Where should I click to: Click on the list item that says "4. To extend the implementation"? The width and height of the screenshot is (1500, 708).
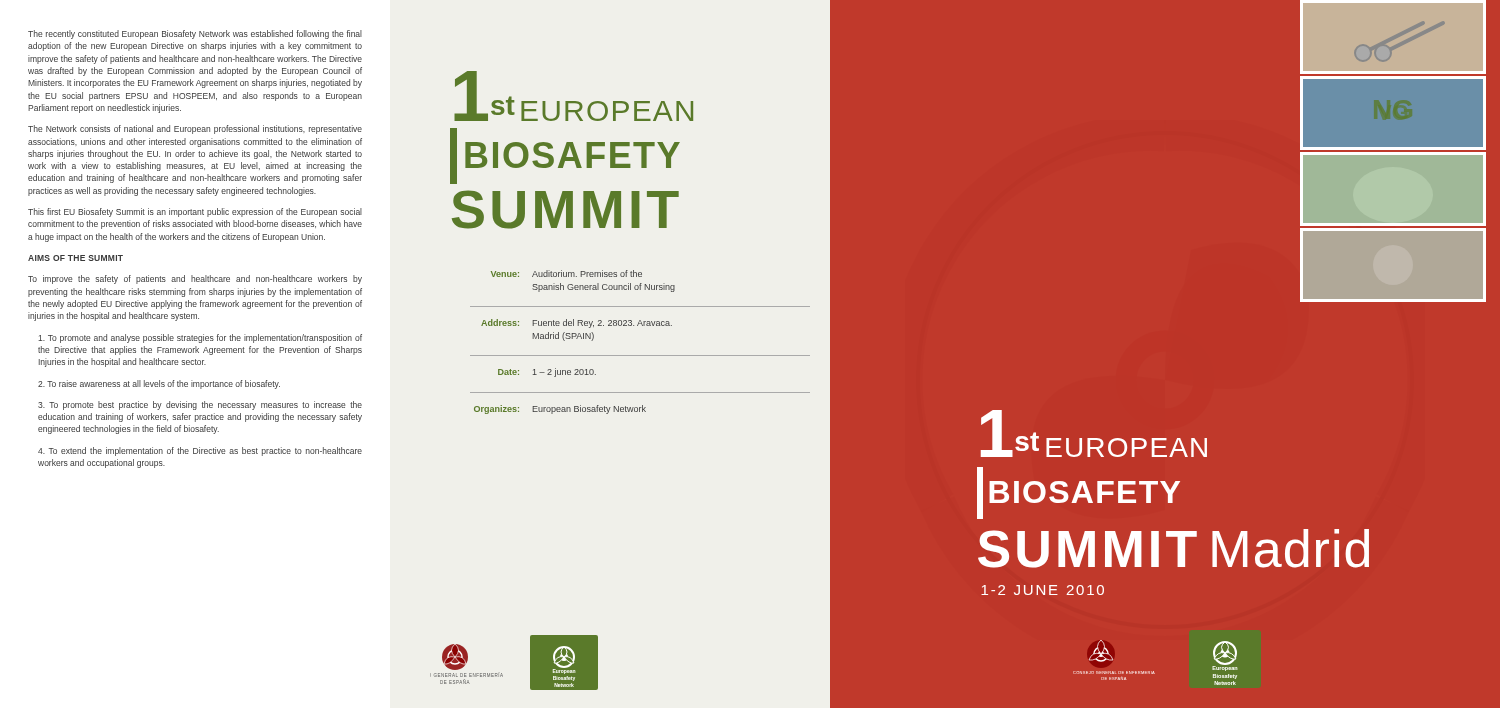[x=195, y=457]
